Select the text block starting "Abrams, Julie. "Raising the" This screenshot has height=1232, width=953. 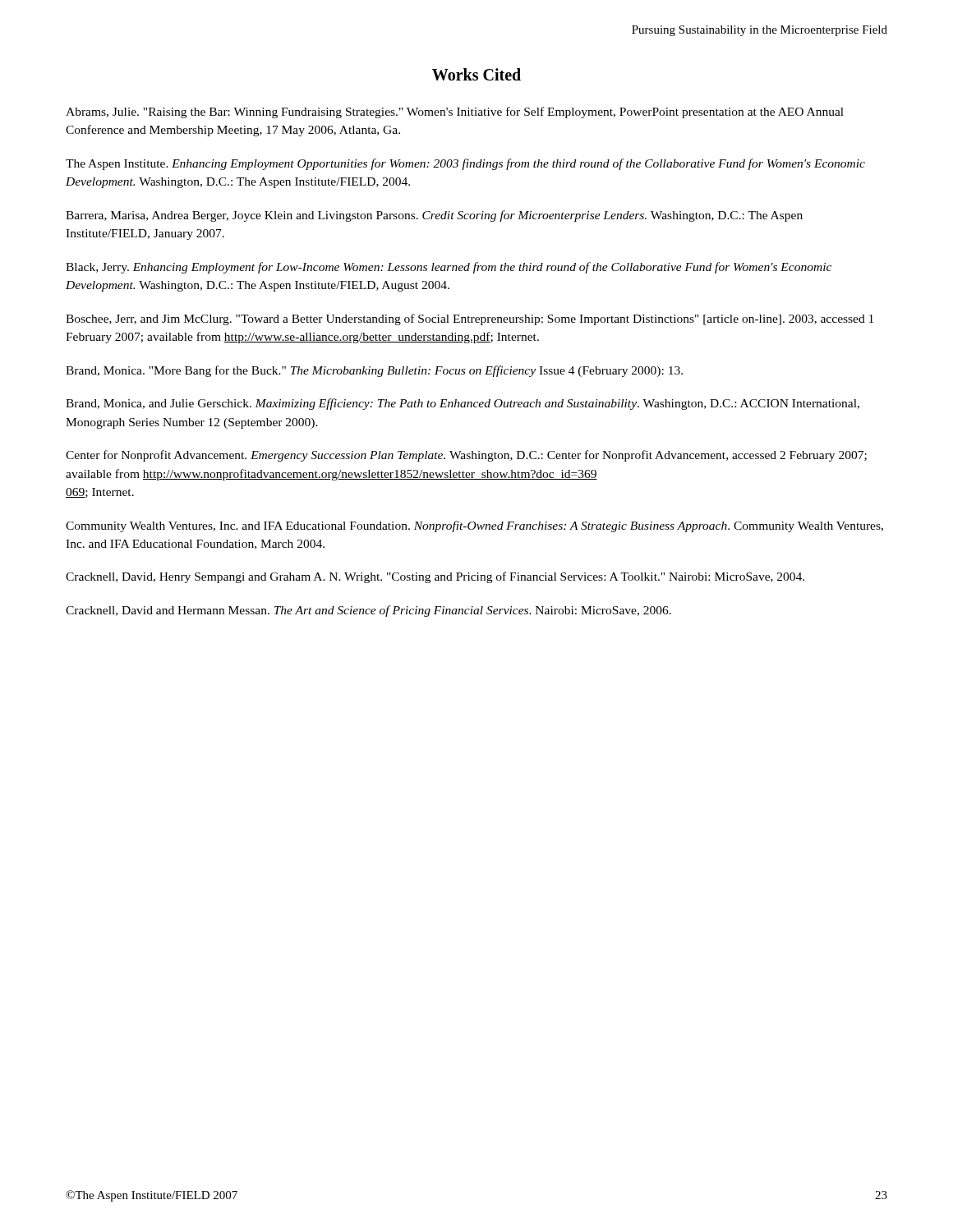point(455,121)
